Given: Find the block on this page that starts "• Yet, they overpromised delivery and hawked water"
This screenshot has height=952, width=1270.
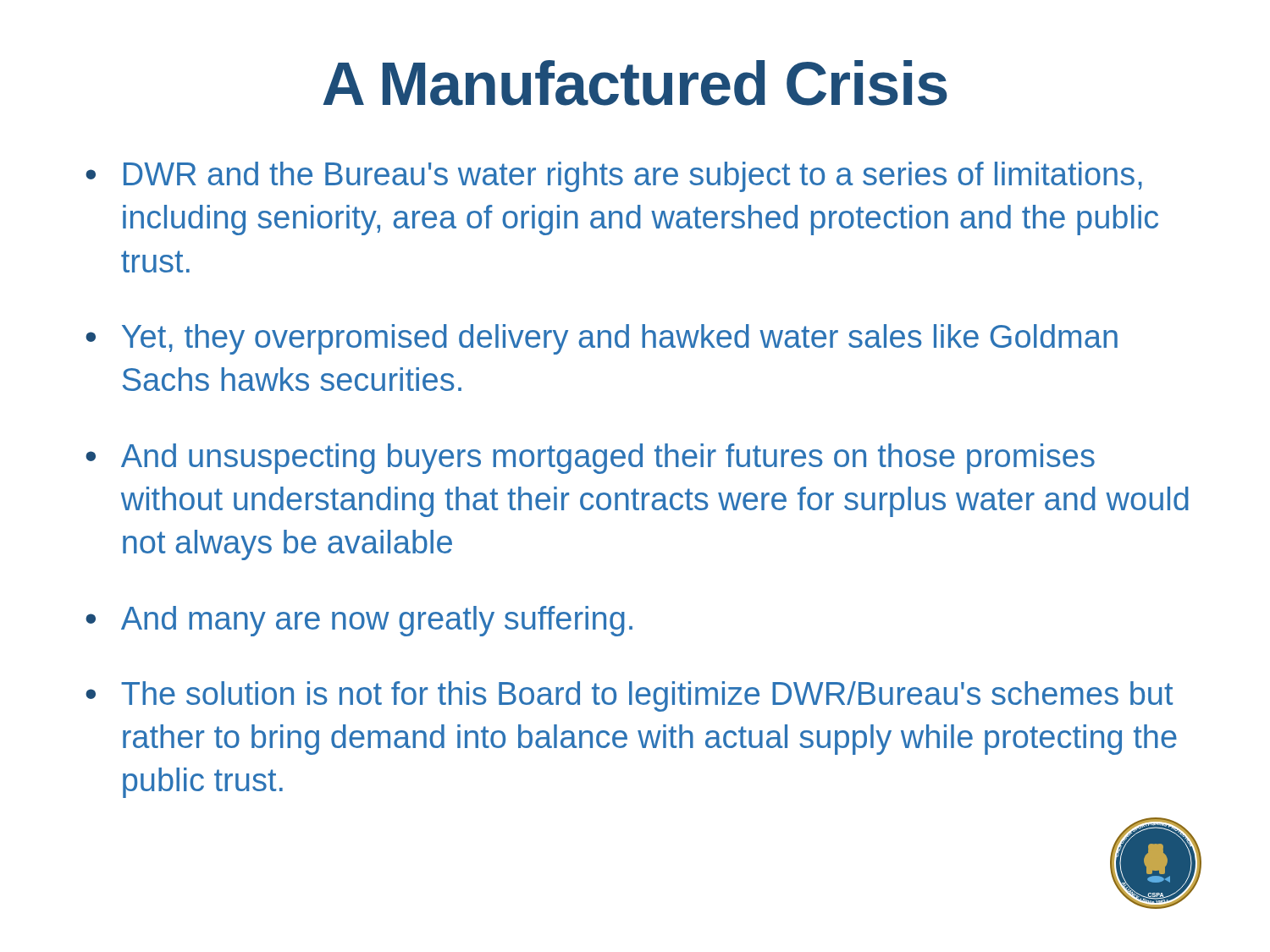Looking at the screenshot, I should pyautogui.click(x=644, y=359).
